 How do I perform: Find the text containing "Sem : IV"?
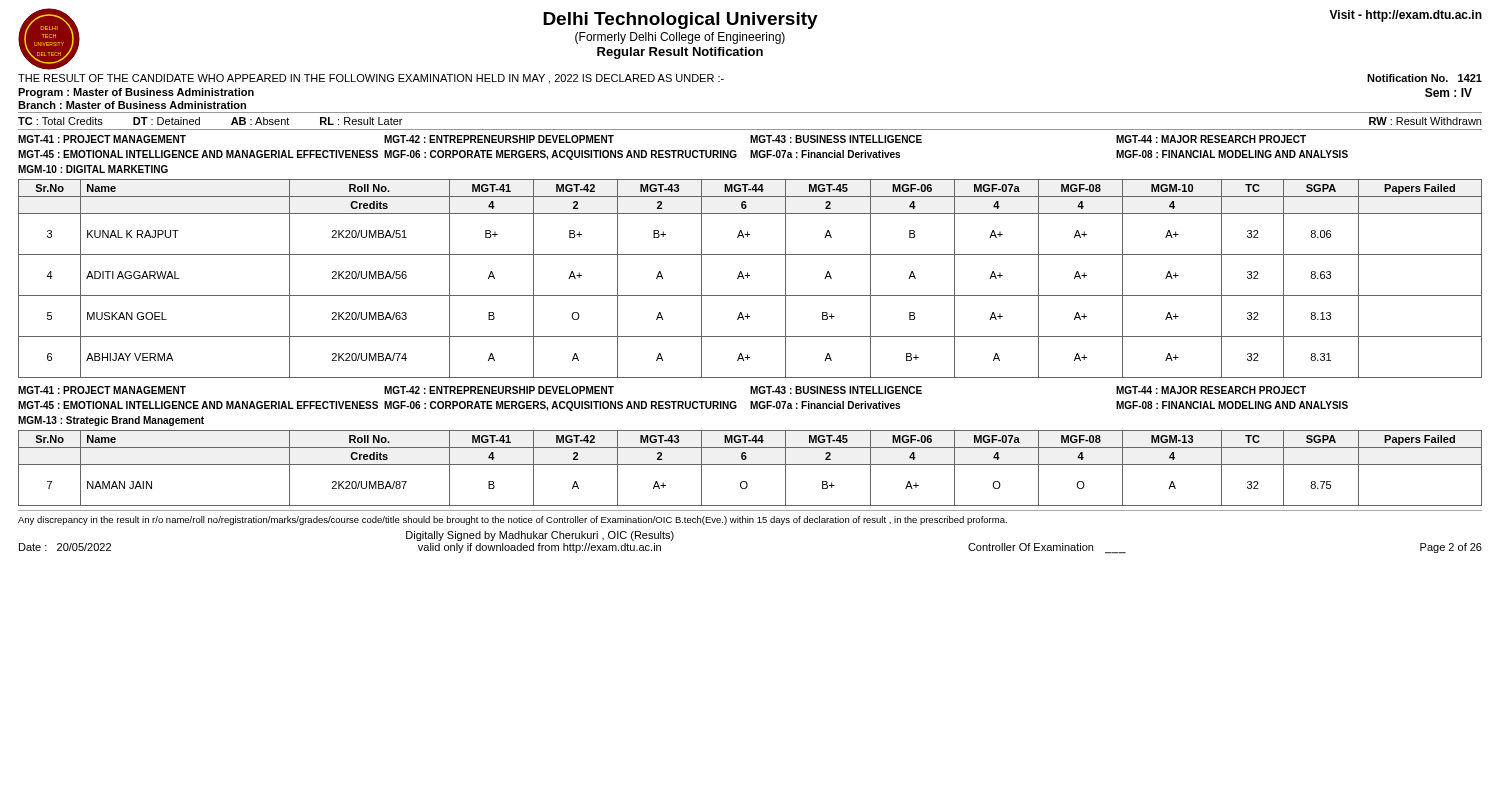[1448, 93]
